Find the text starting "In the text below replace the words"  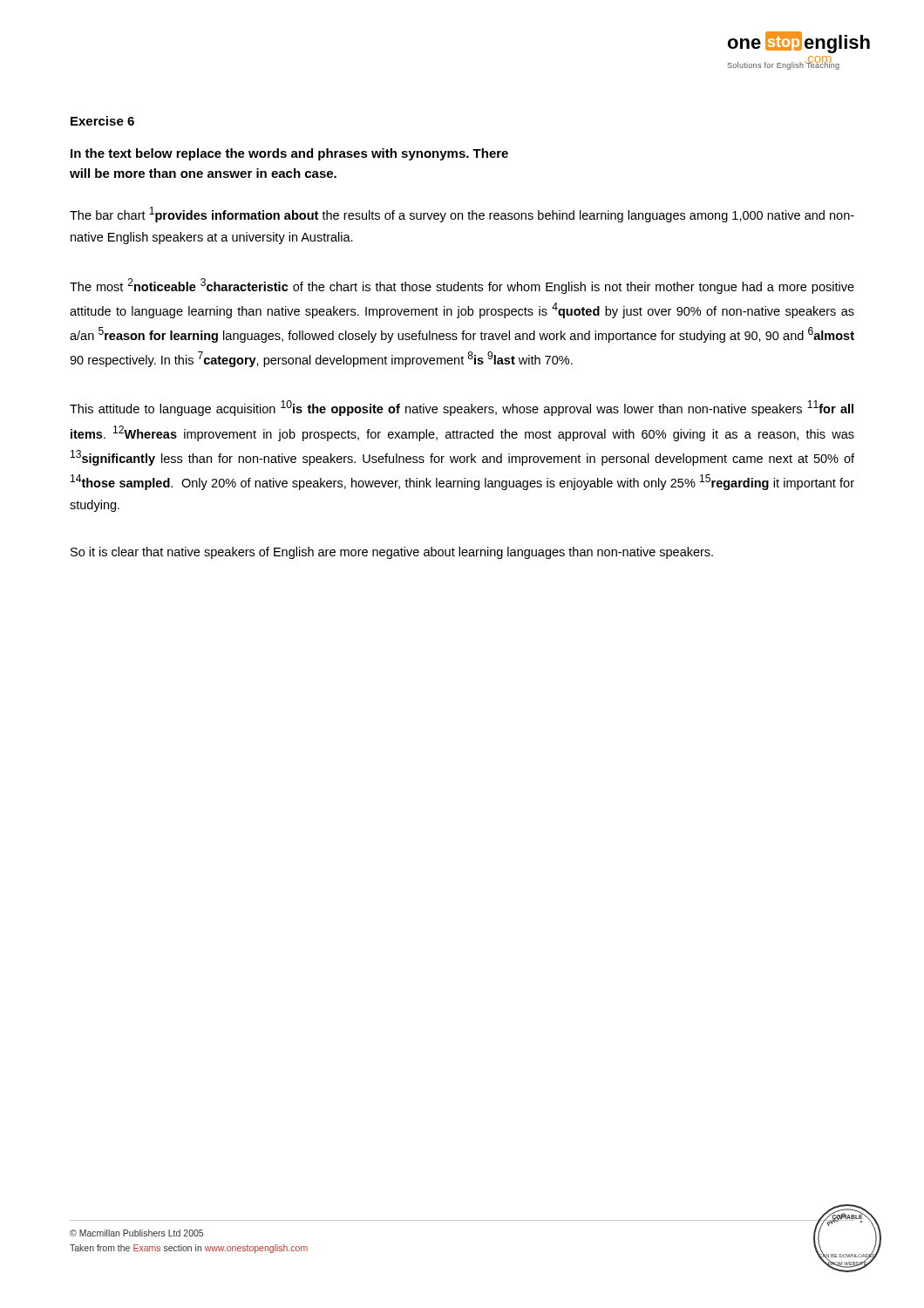coord(289,163)
